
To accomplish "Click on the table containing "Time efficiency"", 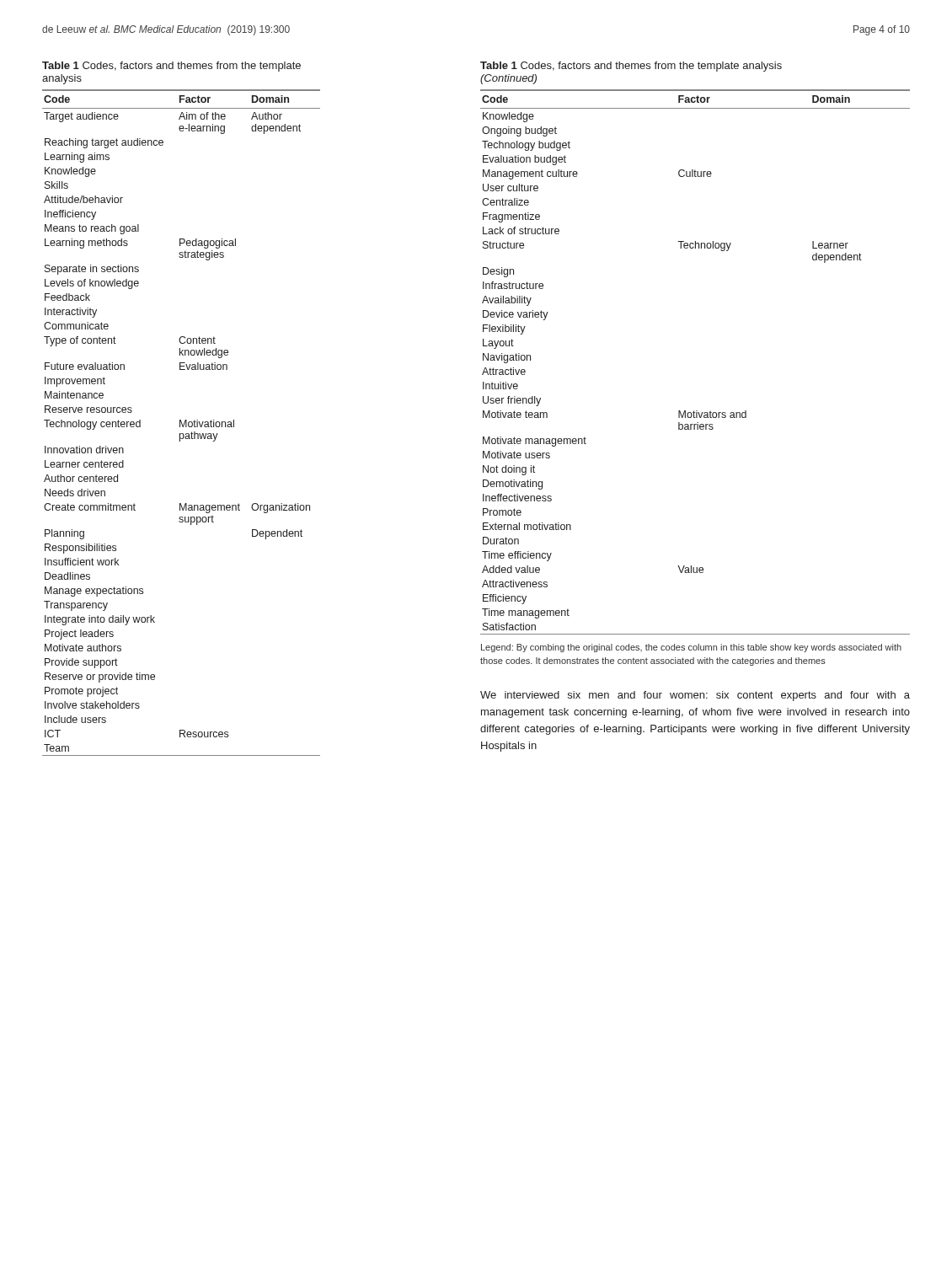I will click(695, 362).
